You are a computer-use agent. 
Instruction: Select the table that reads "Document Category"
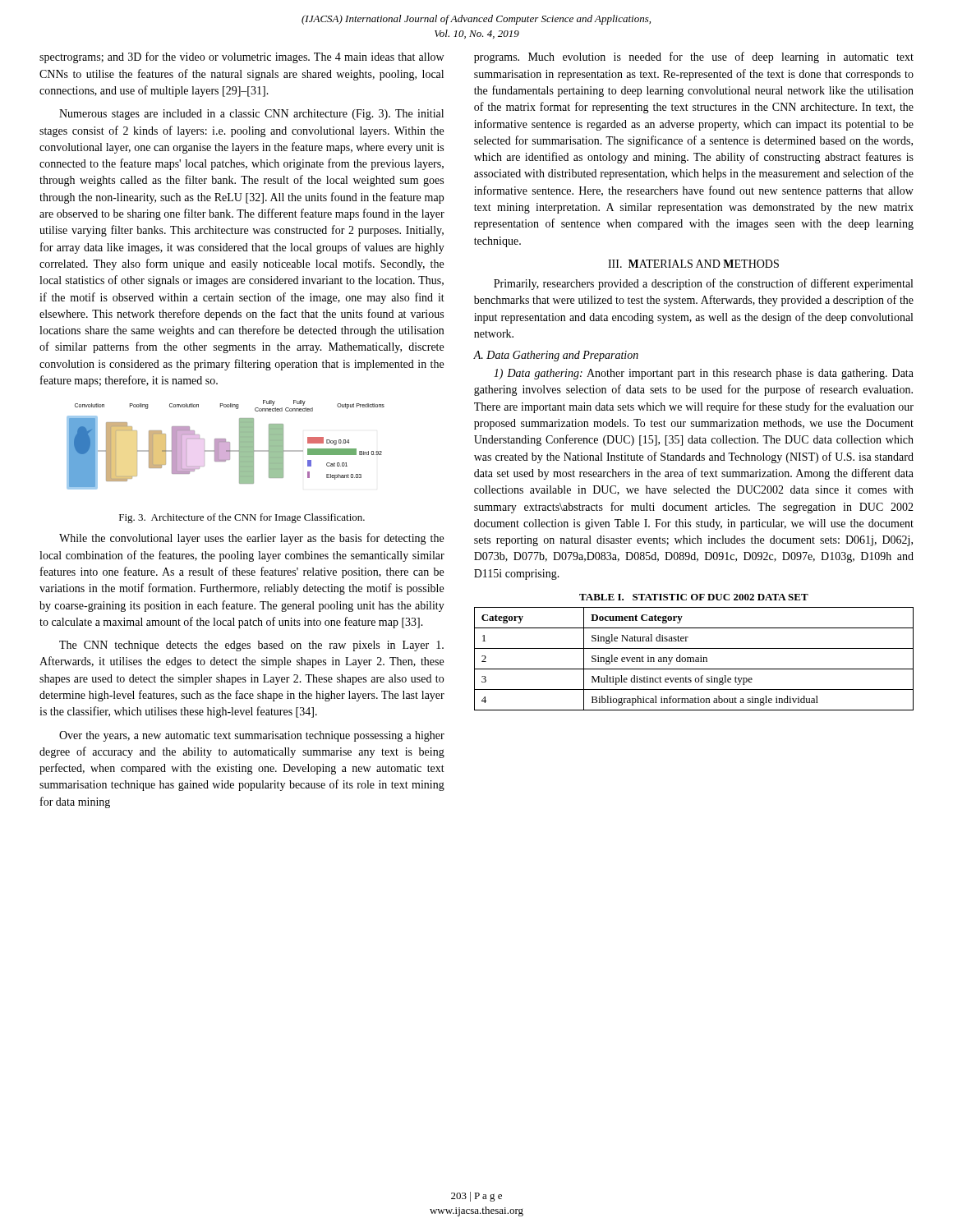[x=694, y=659]
